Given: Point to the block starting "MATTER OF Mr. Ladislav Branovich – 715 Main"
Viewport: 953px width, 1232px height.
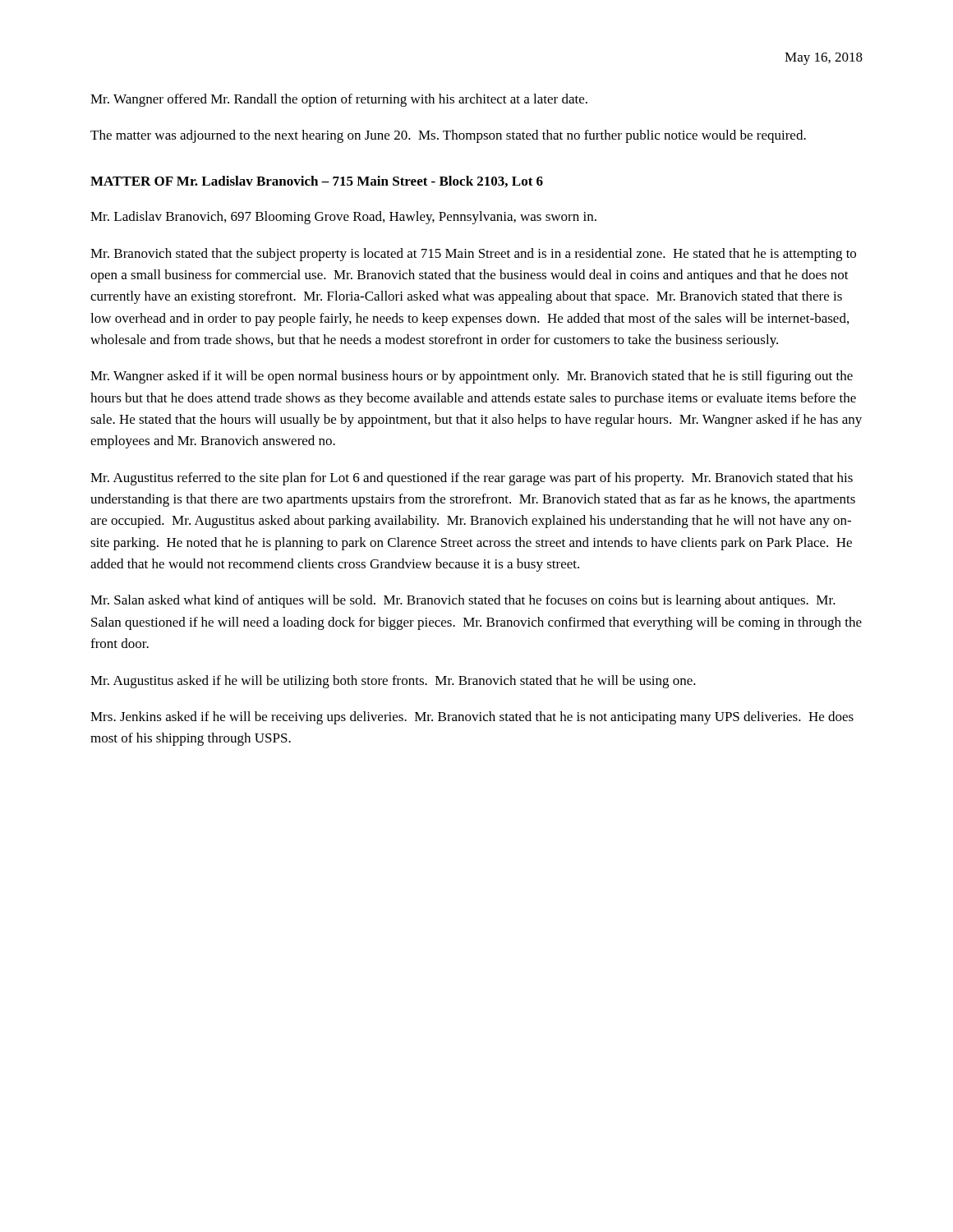Looking at the screenshot, I should (x=317, y=181).
